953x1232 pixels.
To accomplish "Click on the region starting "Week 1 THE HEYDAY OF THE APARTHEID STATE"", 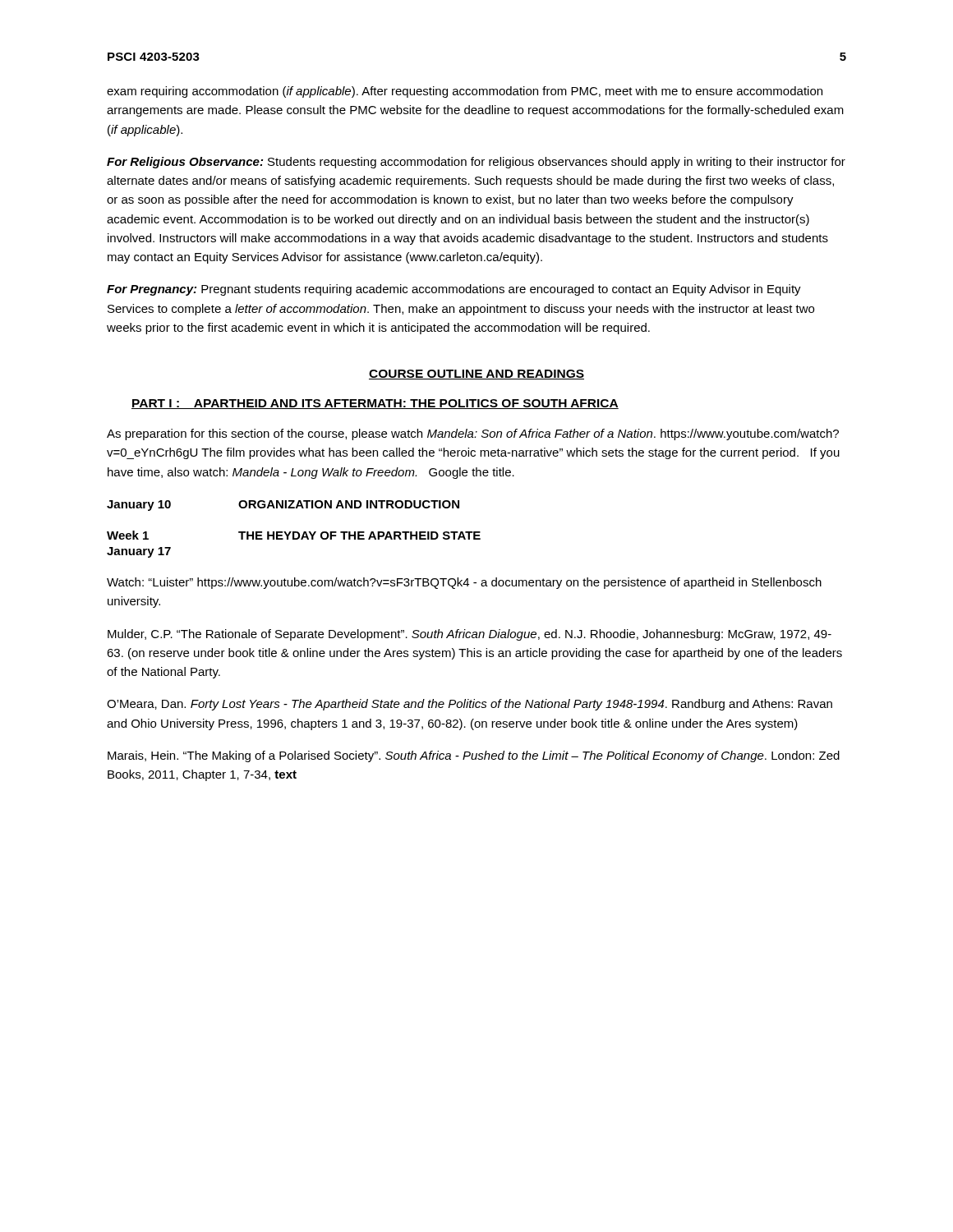I will 476,543.
